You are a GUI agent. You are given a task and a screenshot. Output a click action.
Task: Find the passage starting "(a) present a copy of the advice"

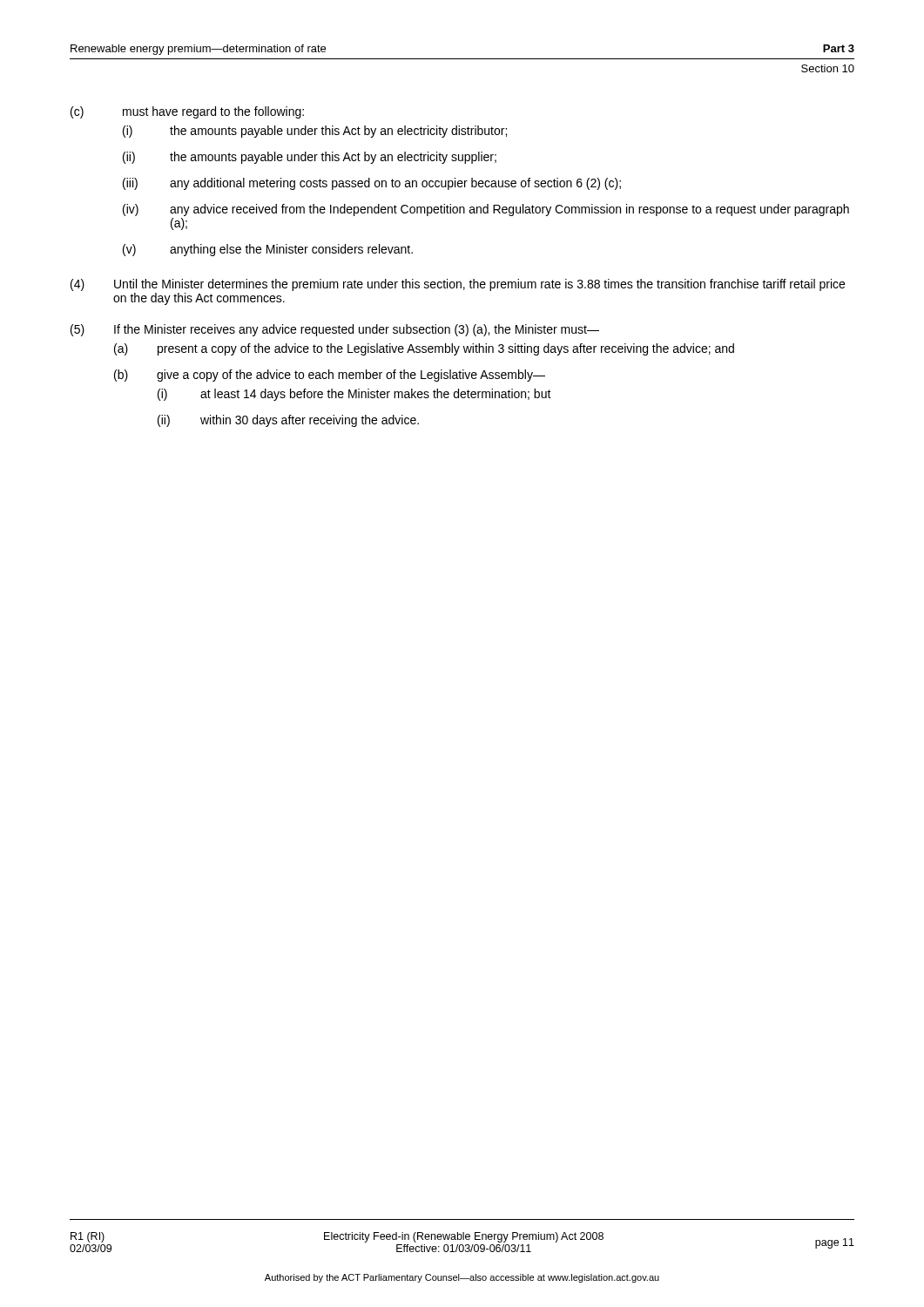coord(484,349)
